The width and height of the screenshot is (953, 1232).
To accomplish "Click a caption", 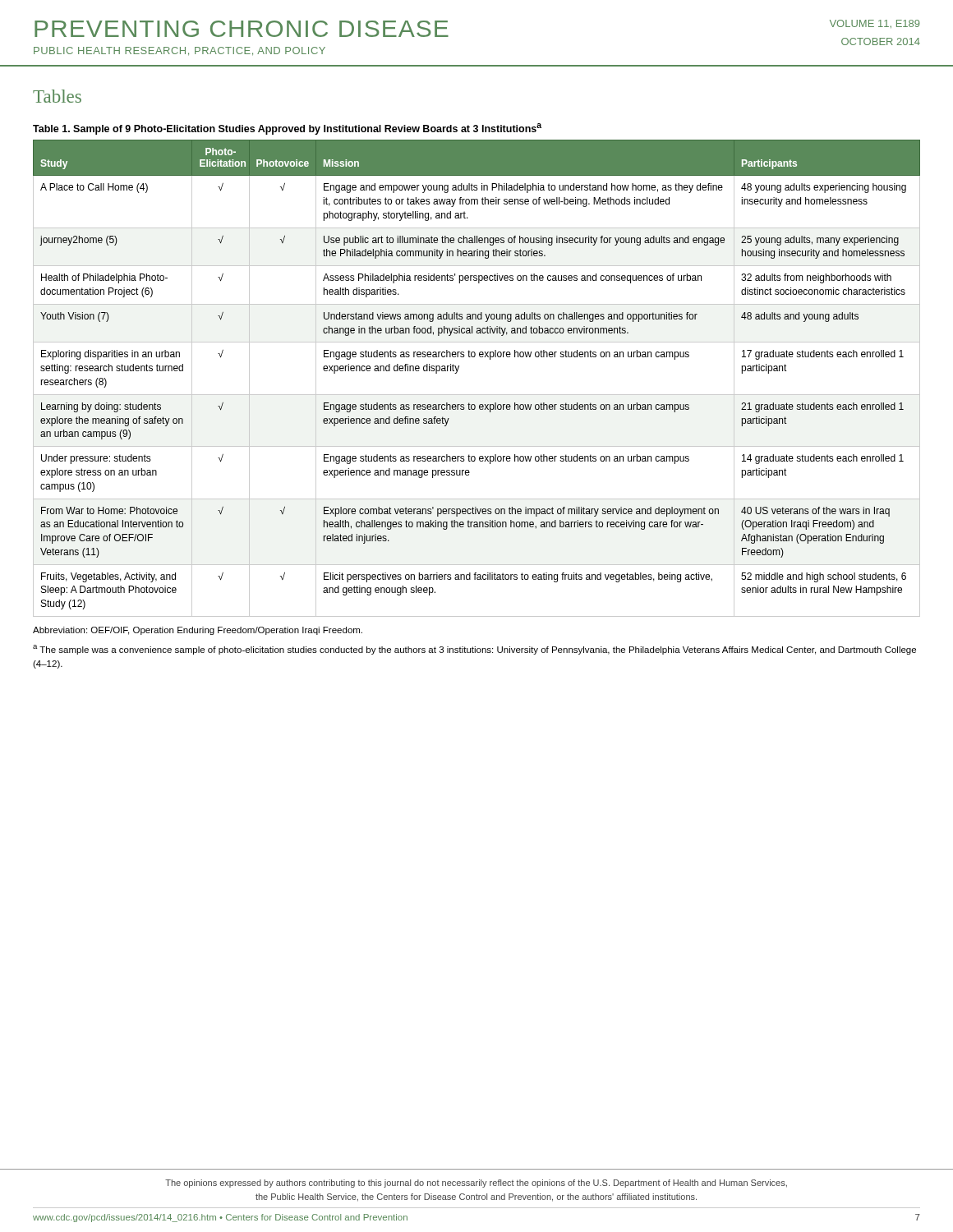I will click(287, 128).
